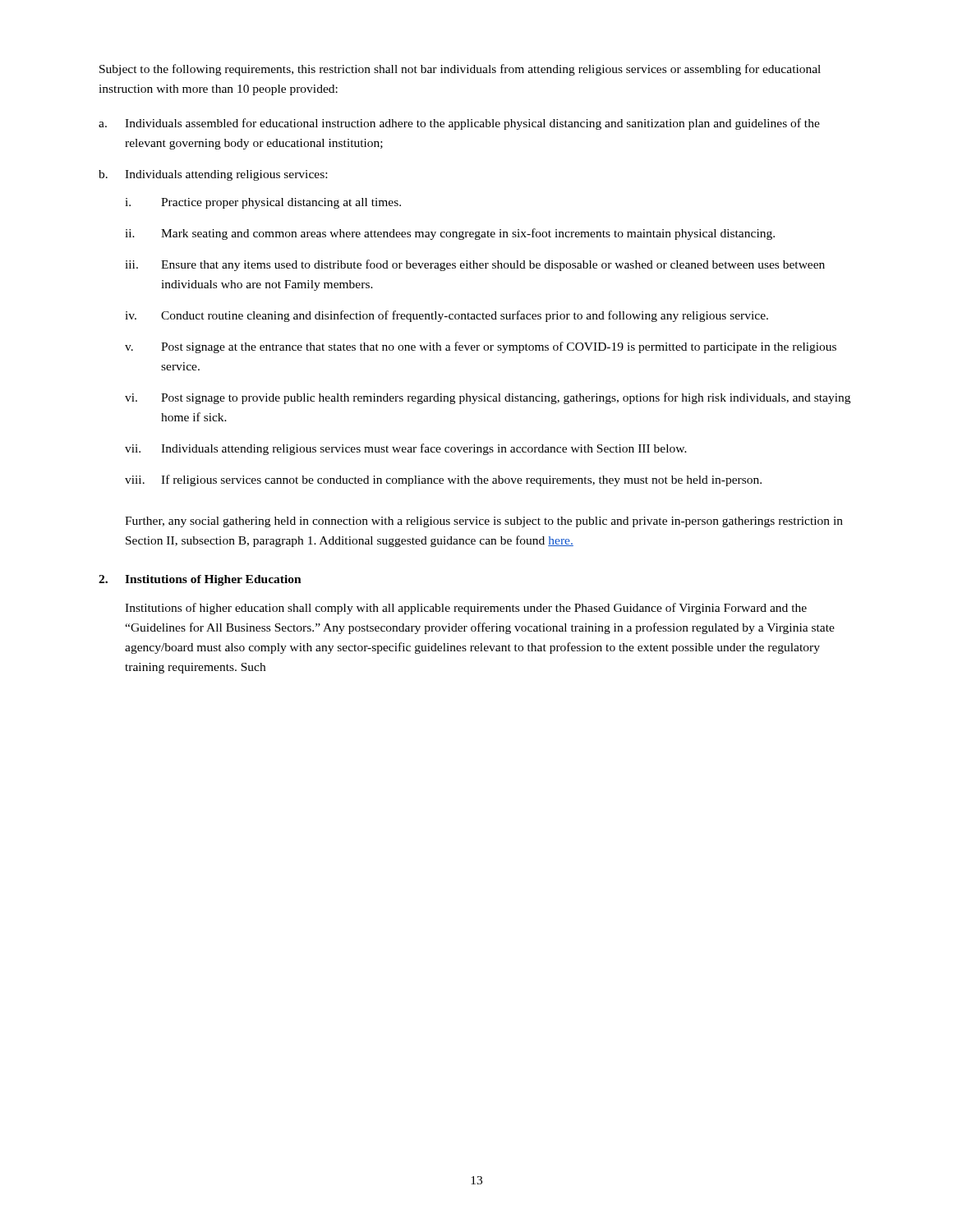Navigate to the block starting "iii. Ensure that any"

(490, 274)
